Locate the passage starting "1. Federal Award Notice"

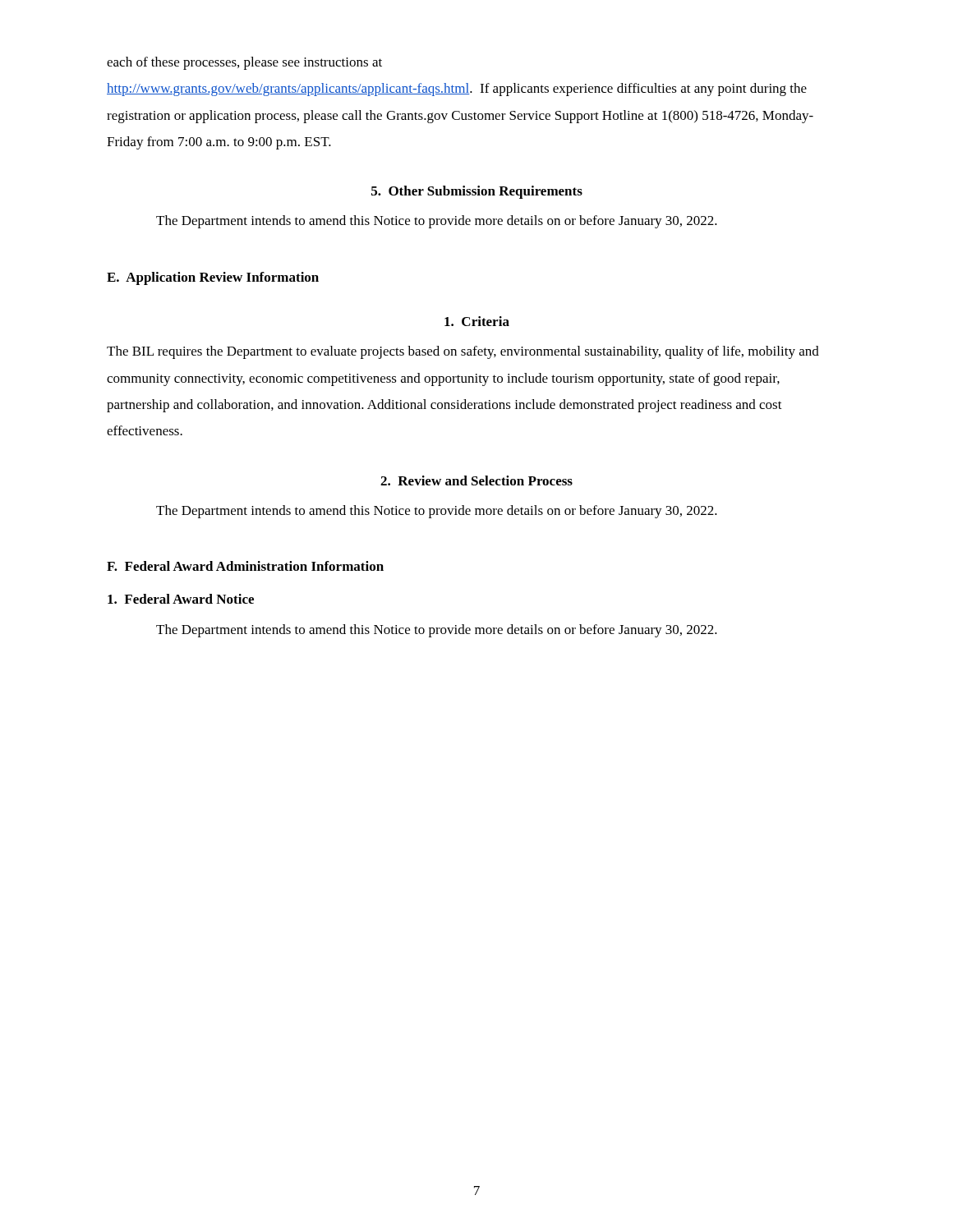point(181,600)
